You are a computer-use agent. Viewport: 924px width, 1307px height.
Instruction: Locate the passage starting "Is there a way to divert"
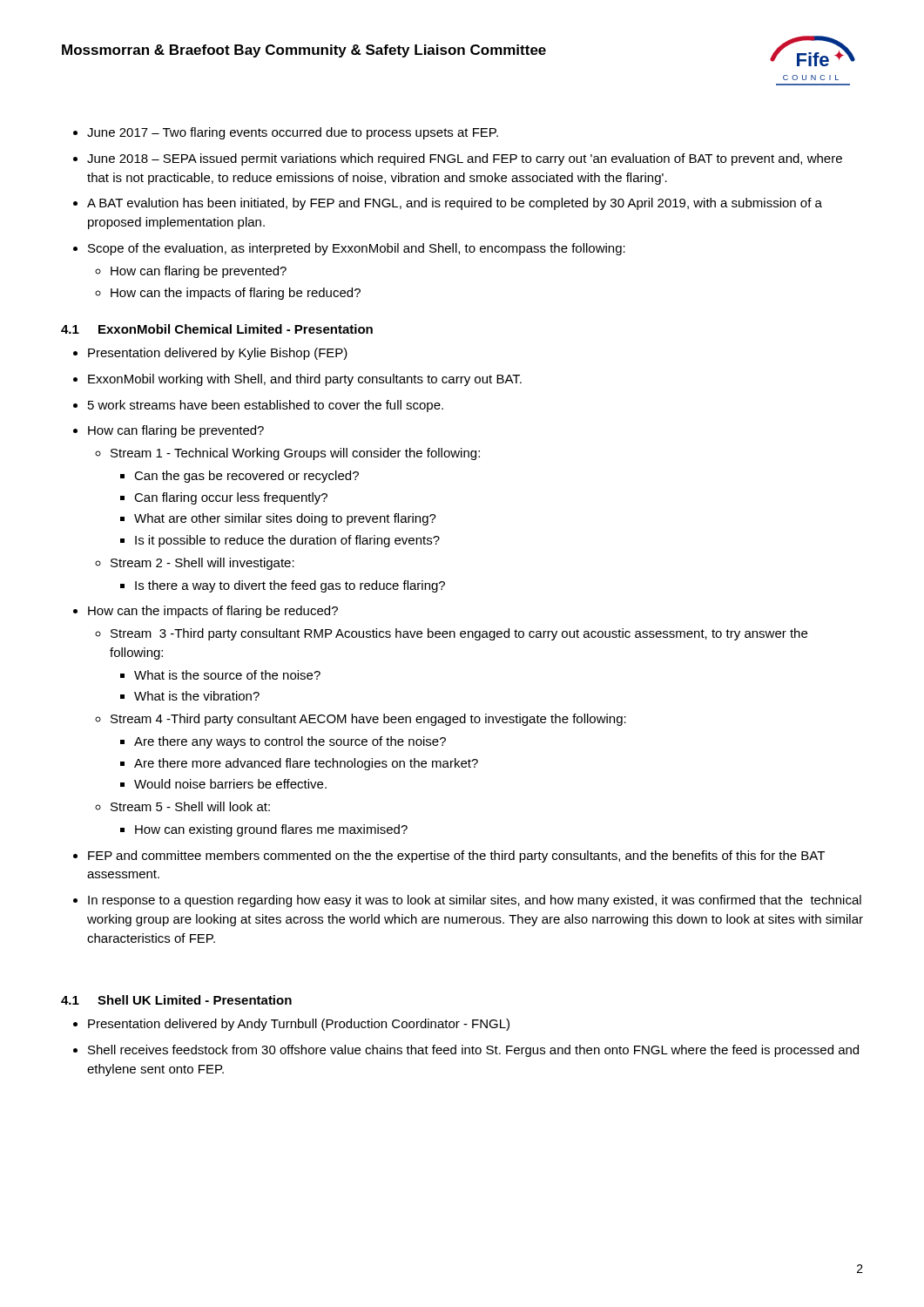click(x=290, y=585)
